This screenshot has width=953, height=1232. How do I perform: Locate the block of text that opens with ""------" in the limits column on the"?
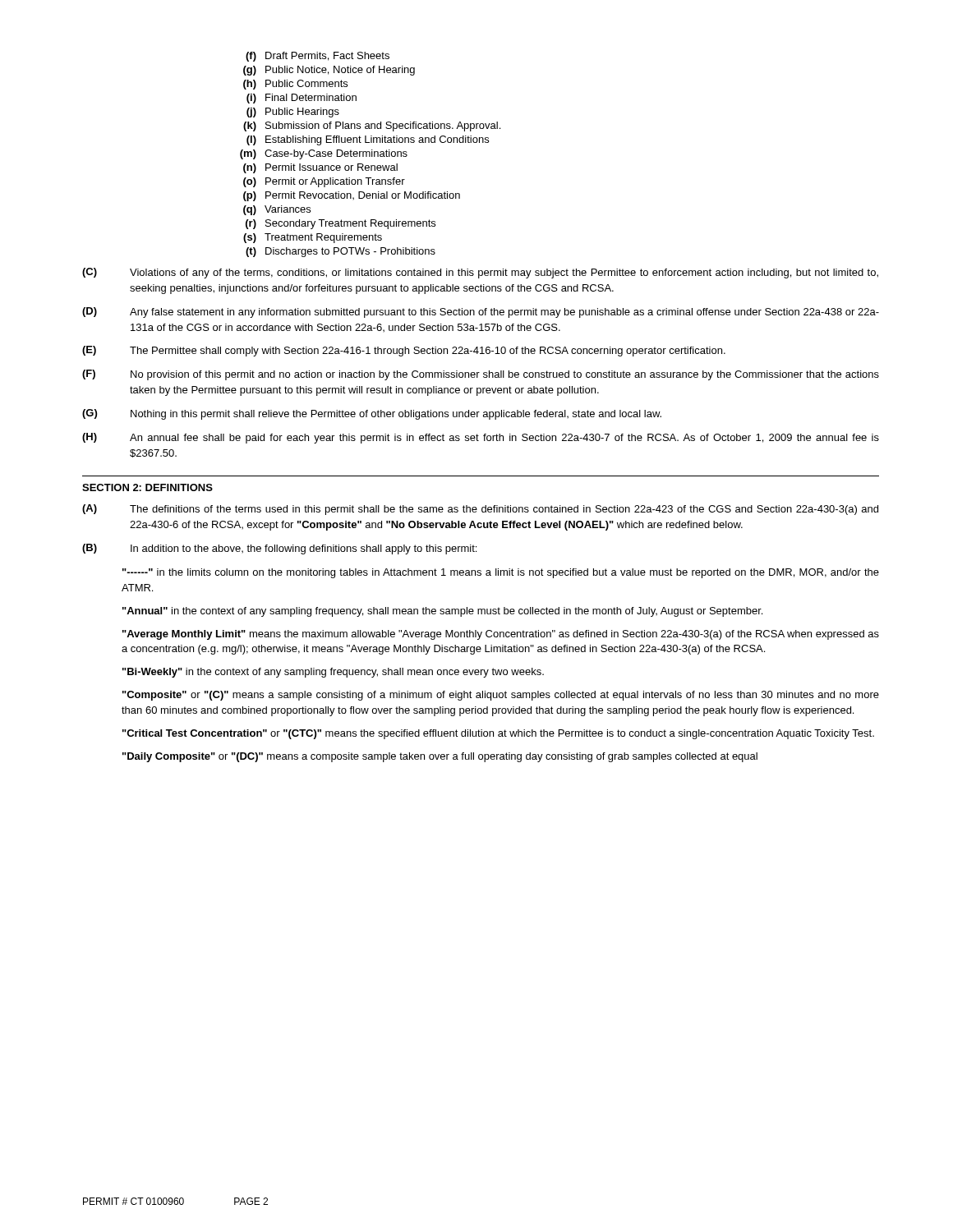tap(500, 580)
